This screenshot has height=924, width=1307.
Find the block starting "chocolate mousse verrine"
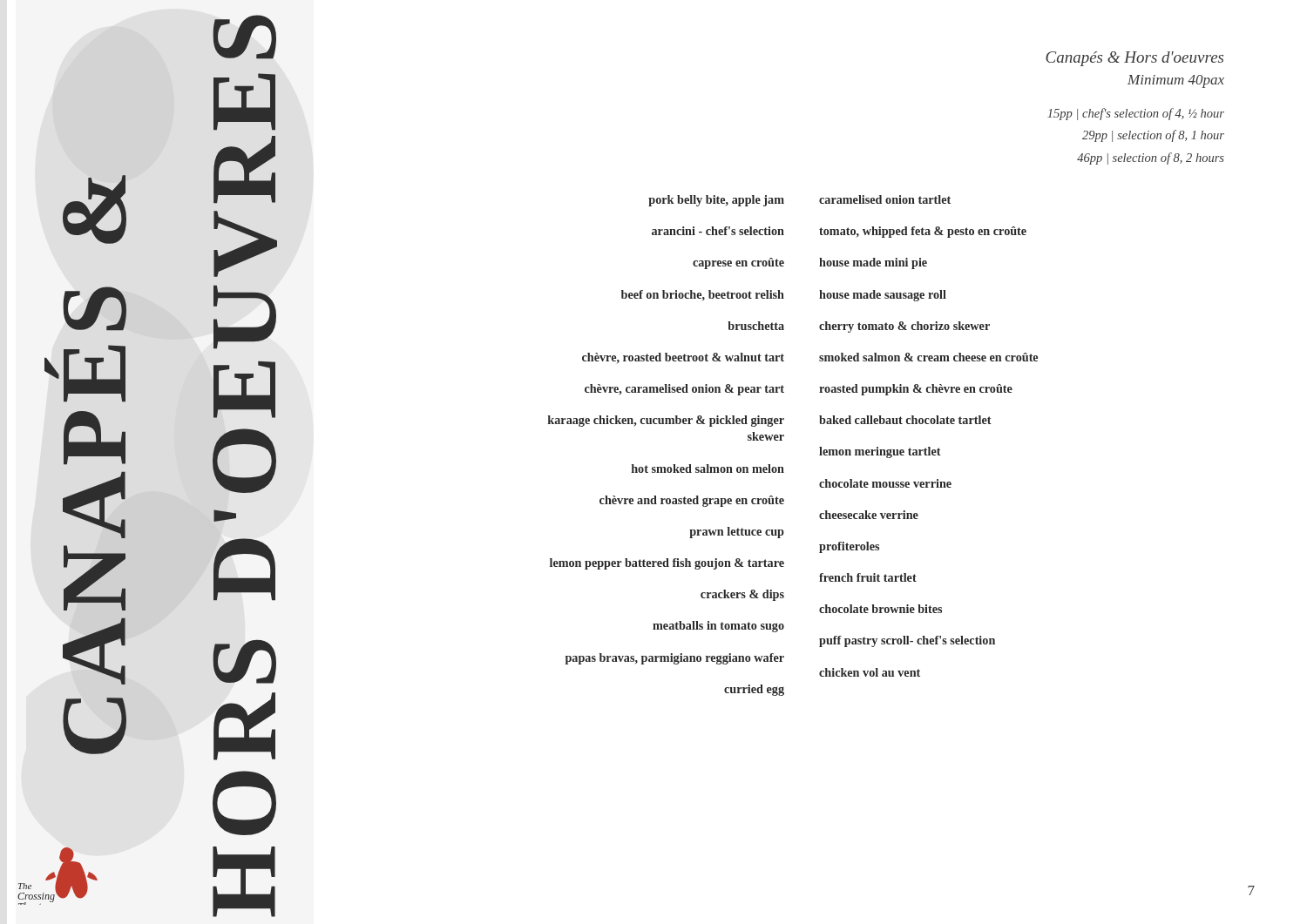pos(885,483)
